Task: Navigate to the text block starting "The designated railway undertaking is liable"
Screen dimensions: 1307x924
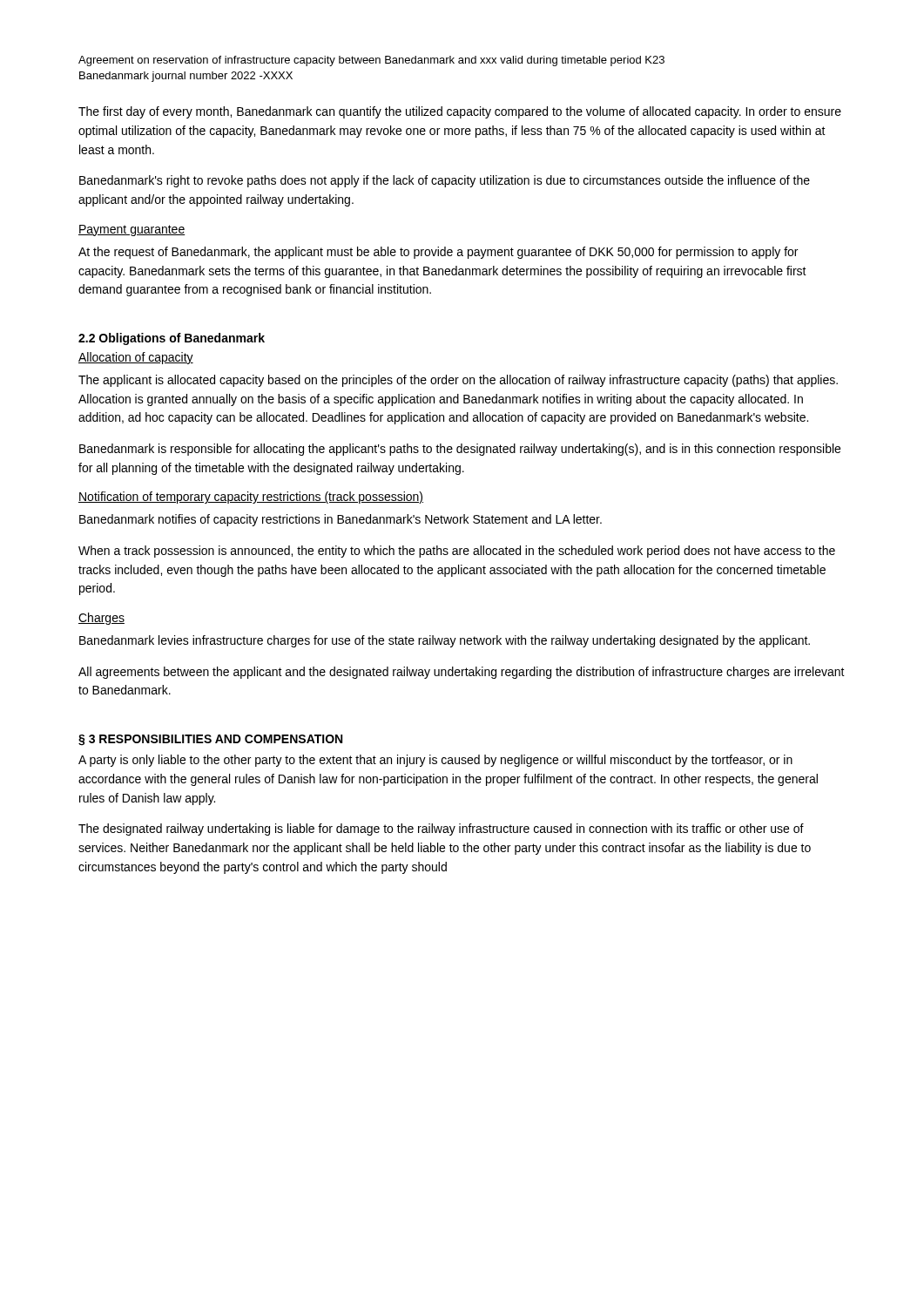Action: pos(445,848)
